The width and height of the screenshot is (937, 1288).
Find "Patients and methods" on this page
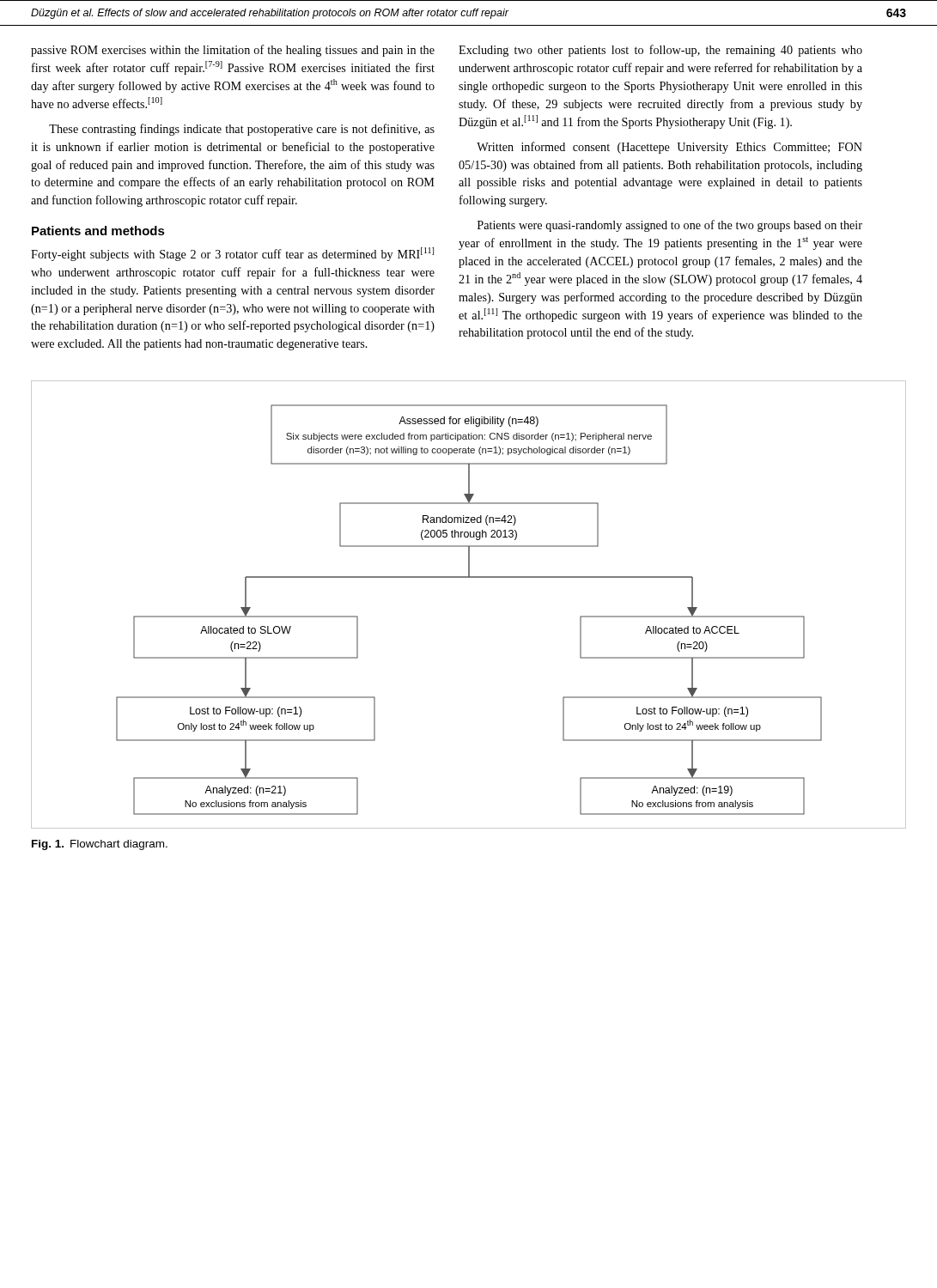98,231
